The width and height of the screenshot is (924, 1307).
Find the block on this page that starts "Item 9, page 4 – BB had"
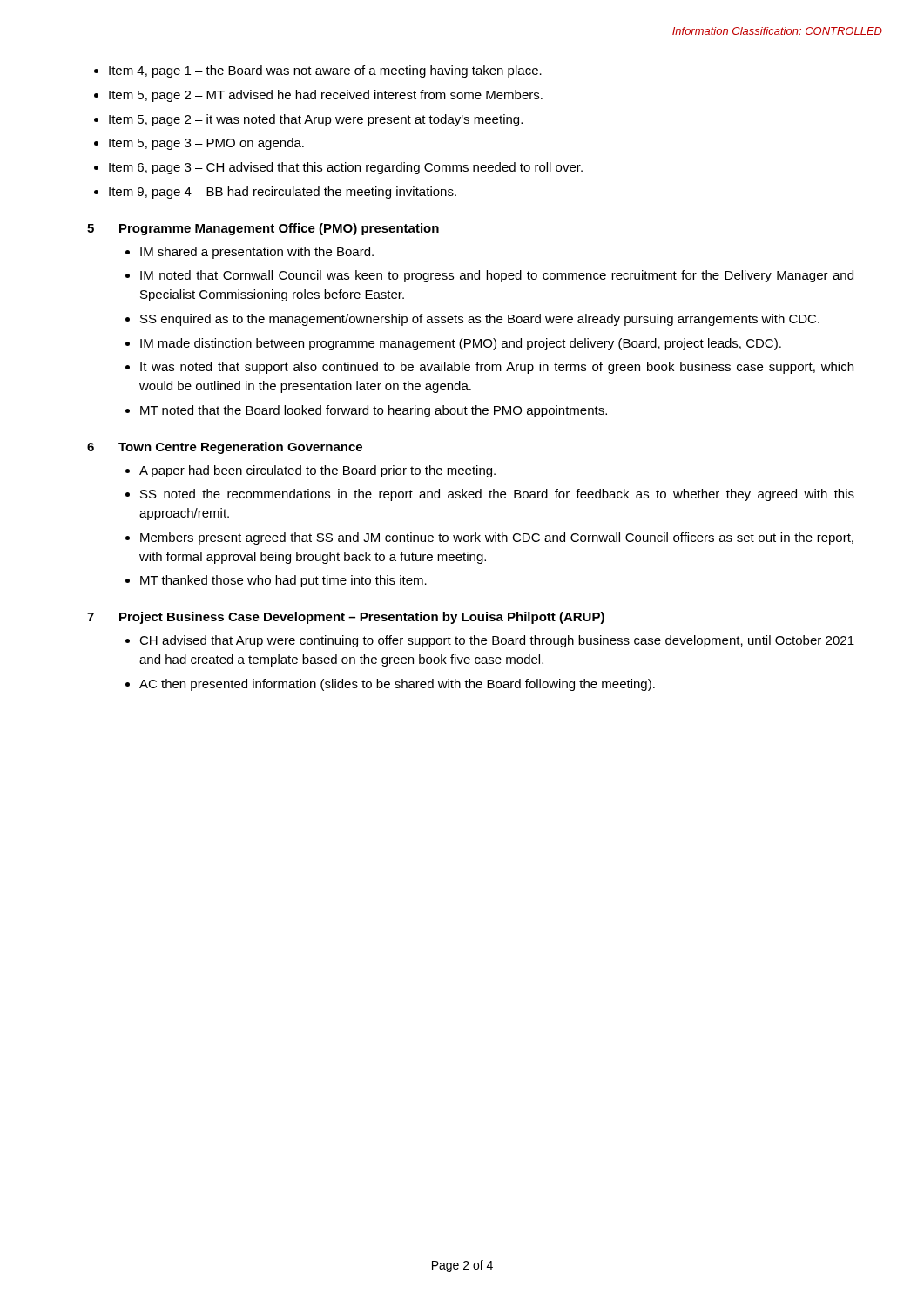283,193
